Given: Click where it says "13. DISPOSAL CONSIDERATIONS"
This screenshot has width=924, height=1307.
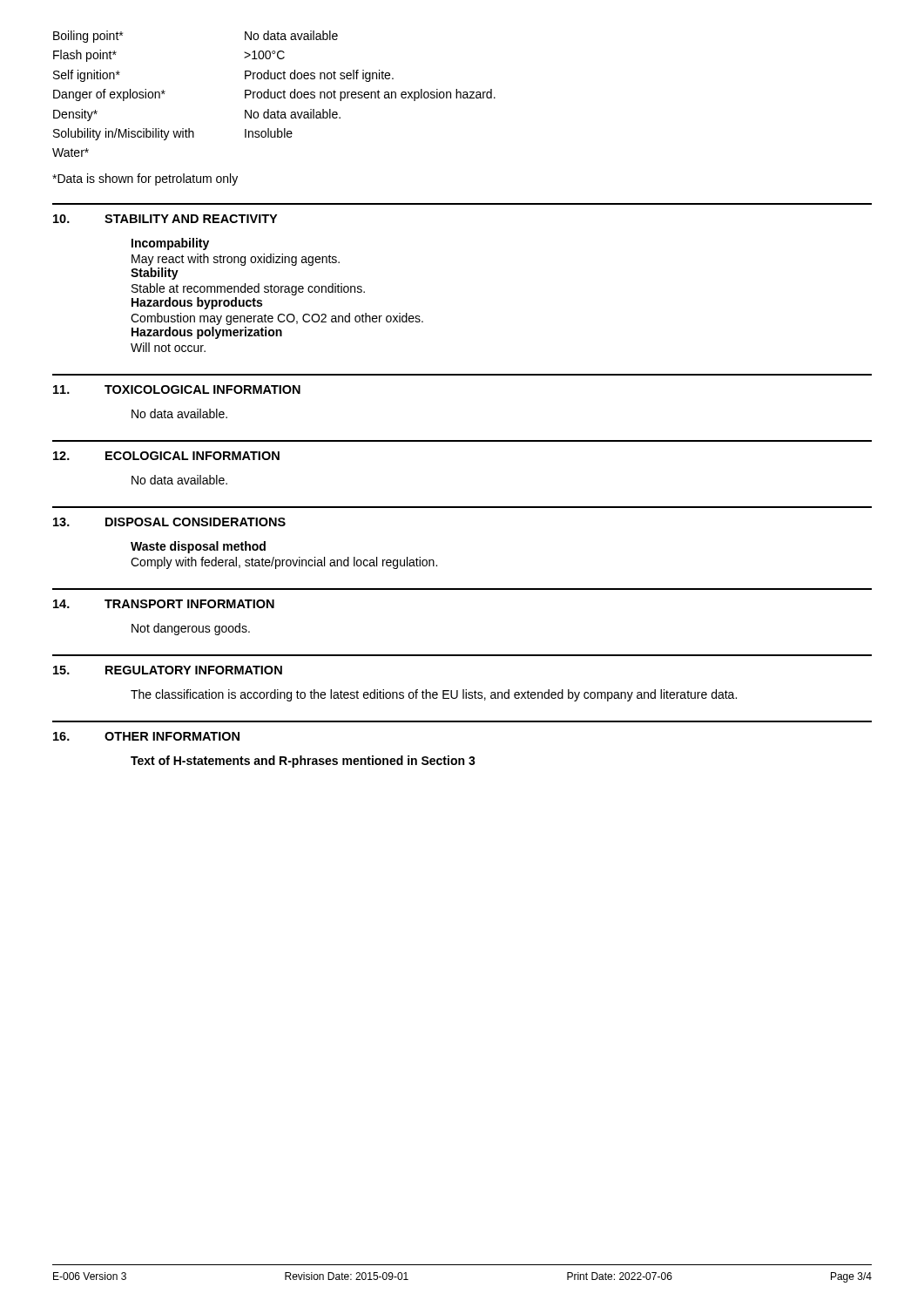Looking at the screenshot, I should (169, 522).
